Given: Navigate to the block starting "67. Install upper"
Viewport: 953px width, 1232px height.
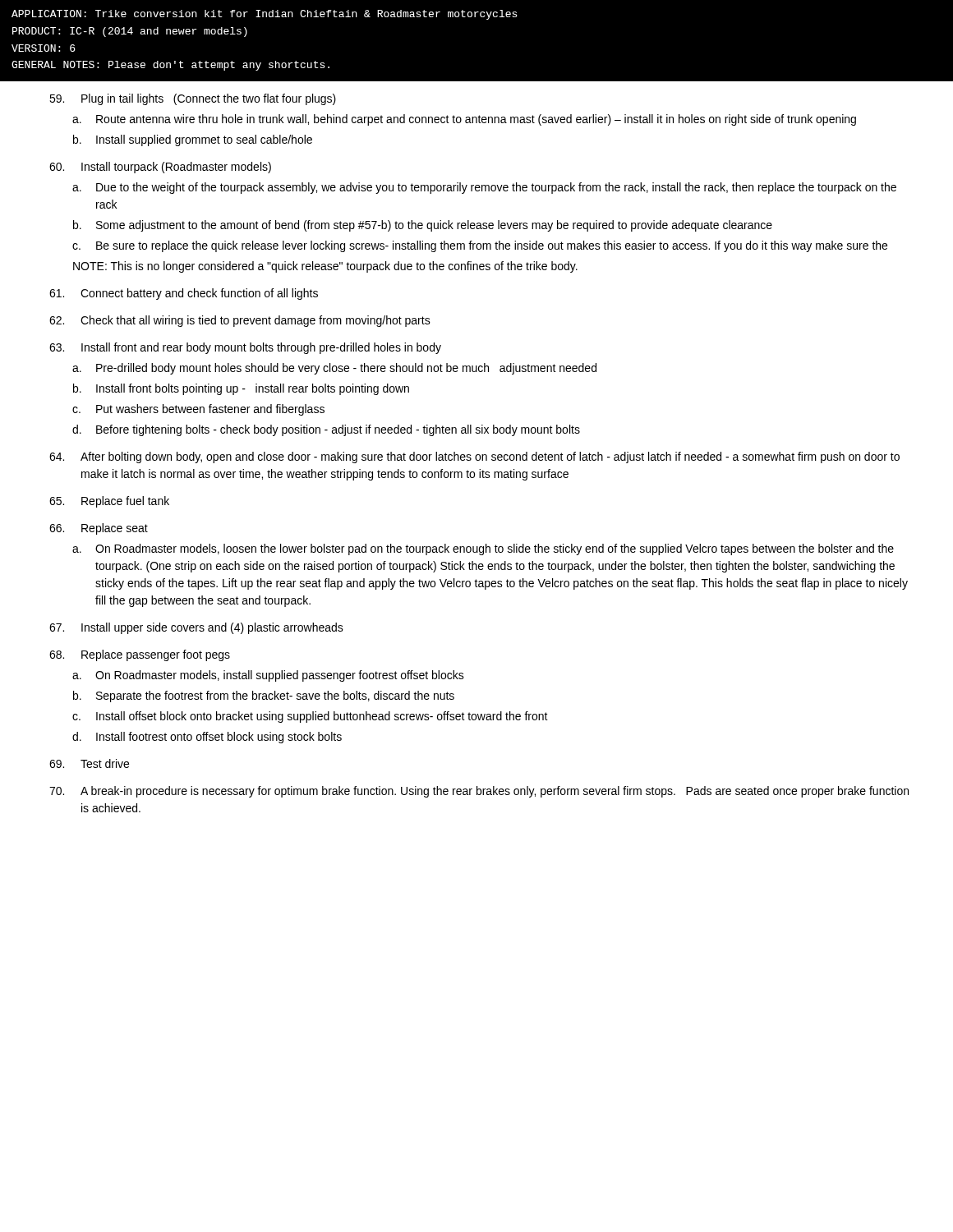Looking at the screenshot, I should pyautogui.click(x=196, y=628).
